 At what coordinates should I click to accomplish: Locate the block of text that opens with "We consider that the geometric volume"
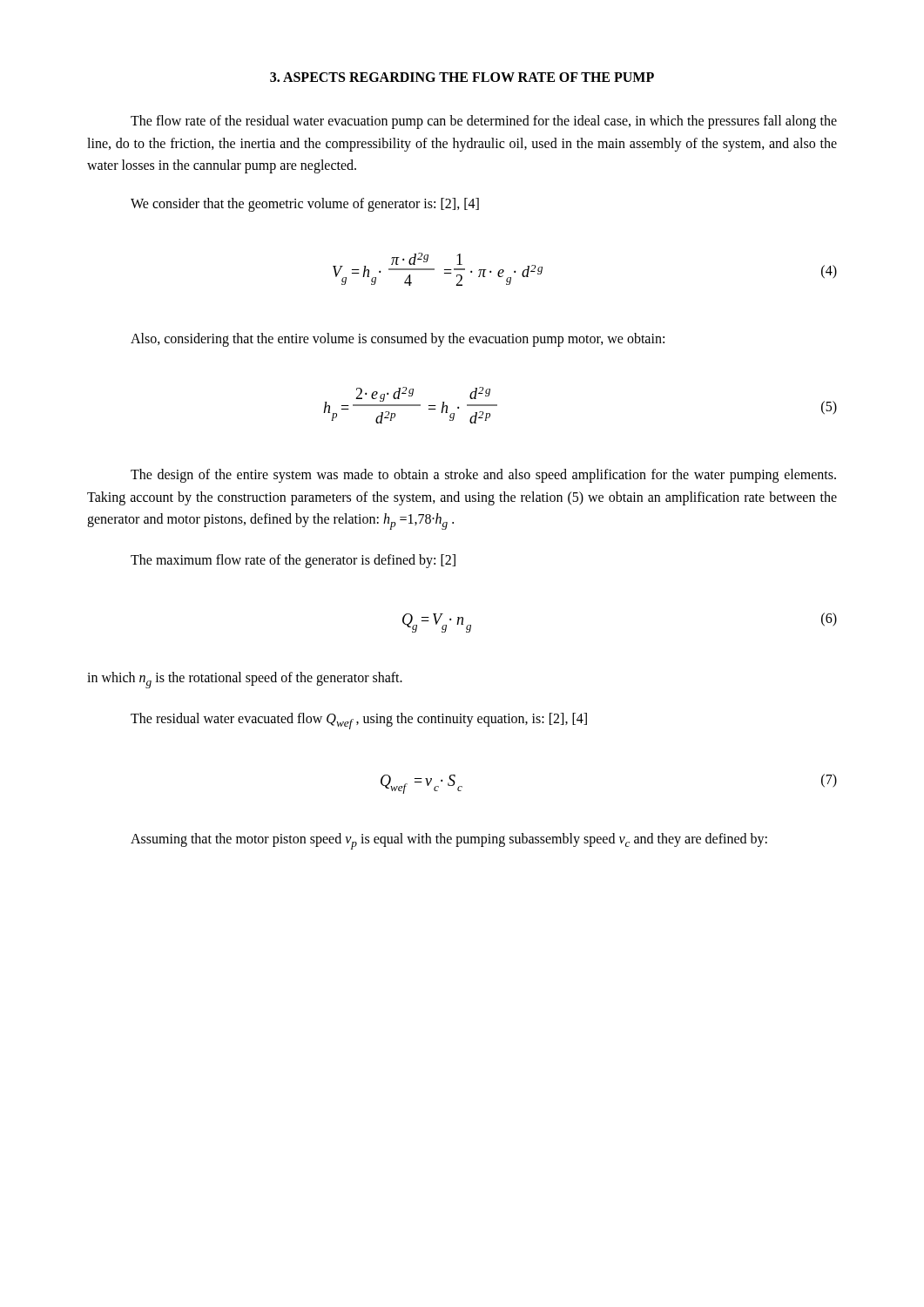305,203
